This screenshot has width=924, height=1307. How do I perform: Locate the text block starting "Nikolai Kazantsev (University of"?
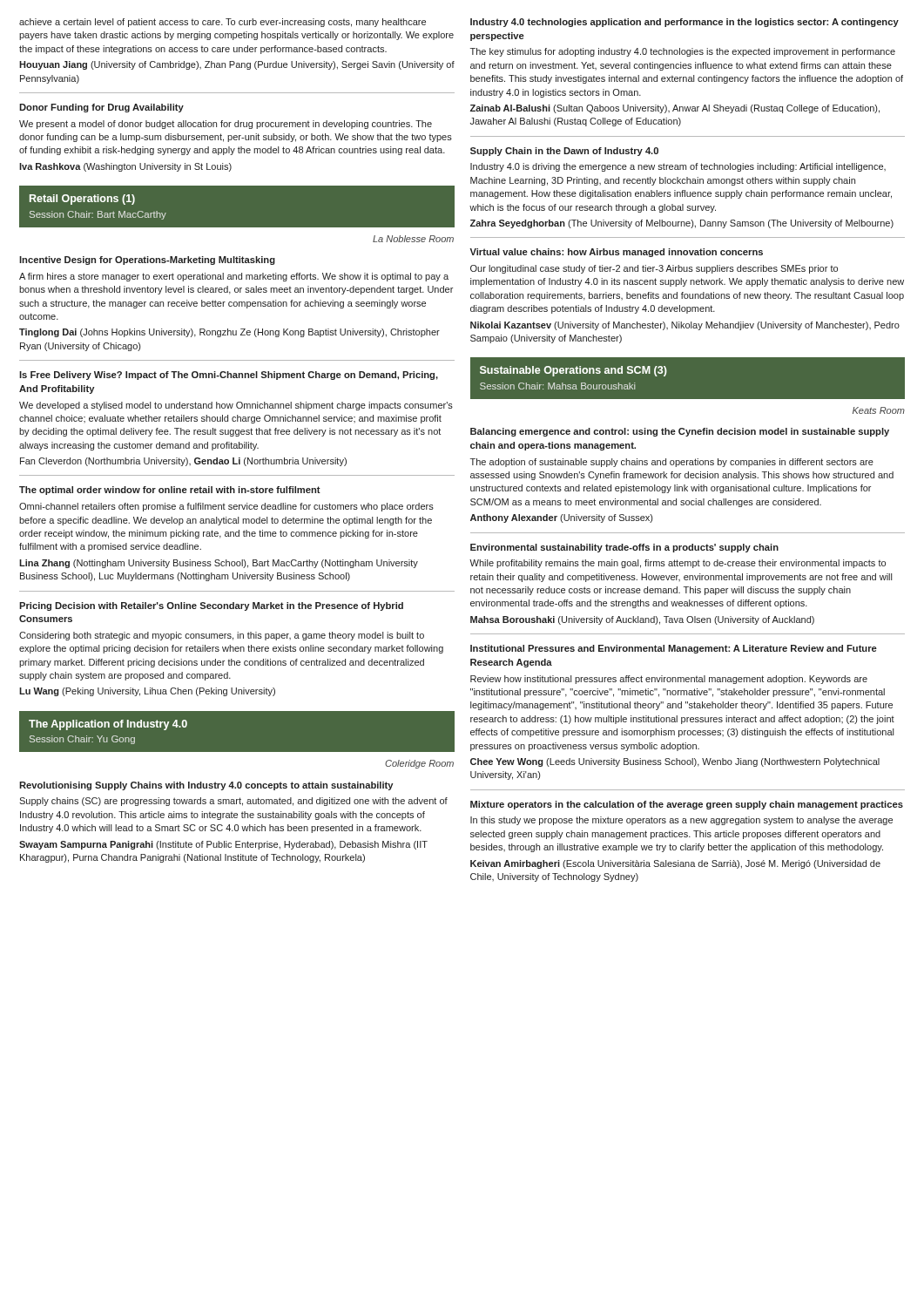coord(685,331)
